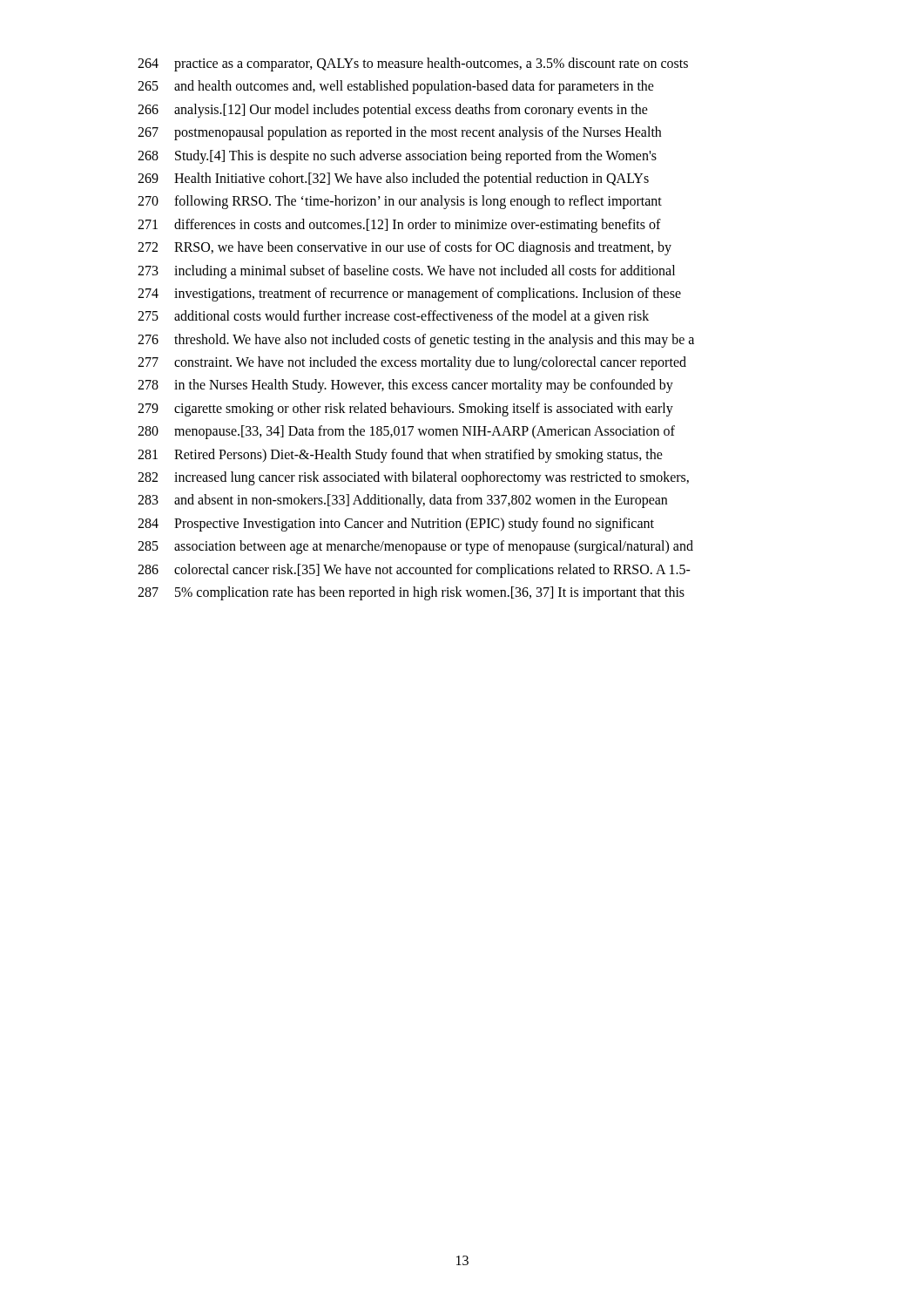The width and height of the screenshot is (924, 1307).
Task: Click the passage that begins "264 practice as a comparator, QALYs to"
Action: pyautogui.click(x=479, y=328)
